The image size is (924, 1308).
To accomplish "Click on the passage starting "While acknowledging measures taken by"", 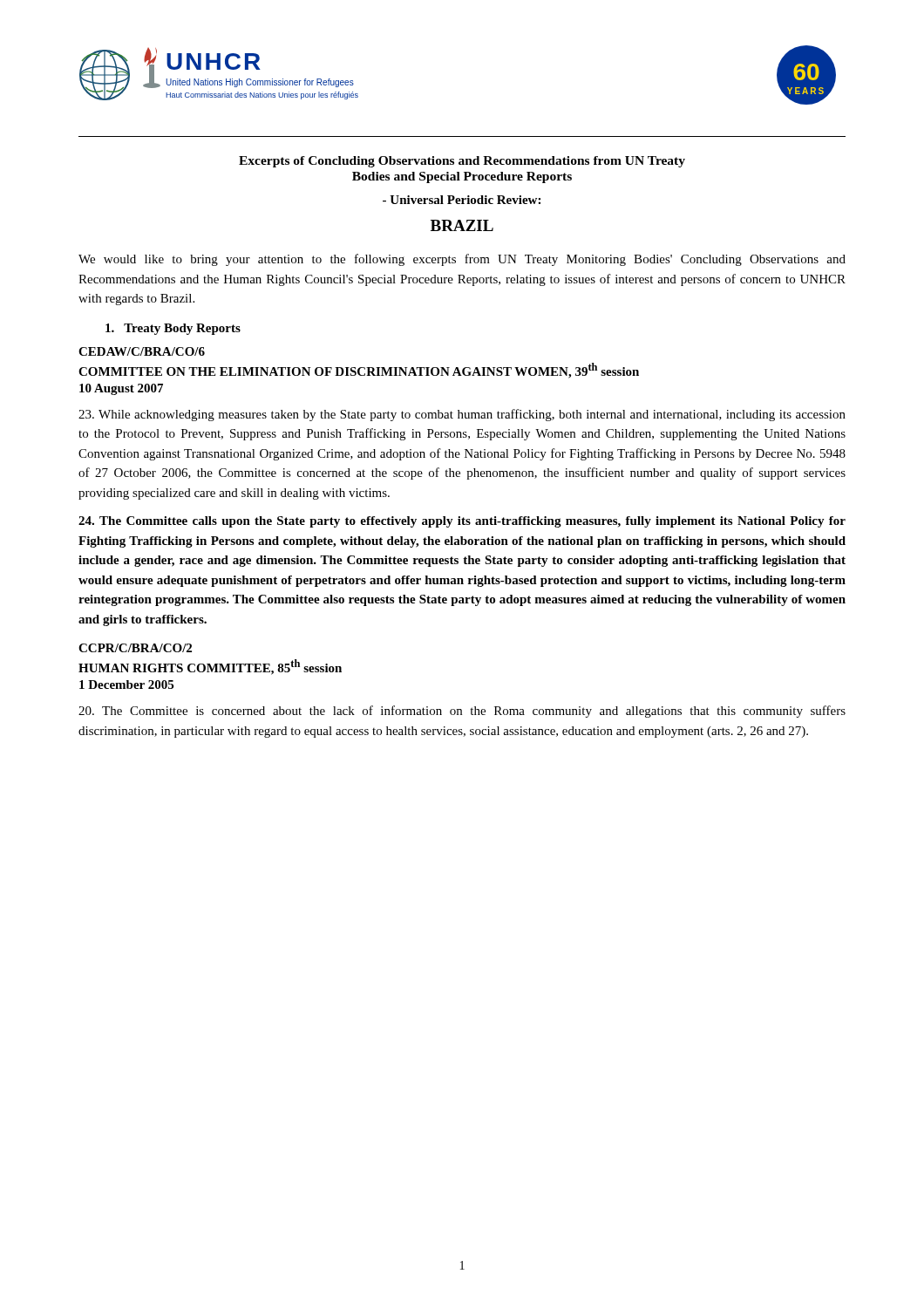I will 462,453.
